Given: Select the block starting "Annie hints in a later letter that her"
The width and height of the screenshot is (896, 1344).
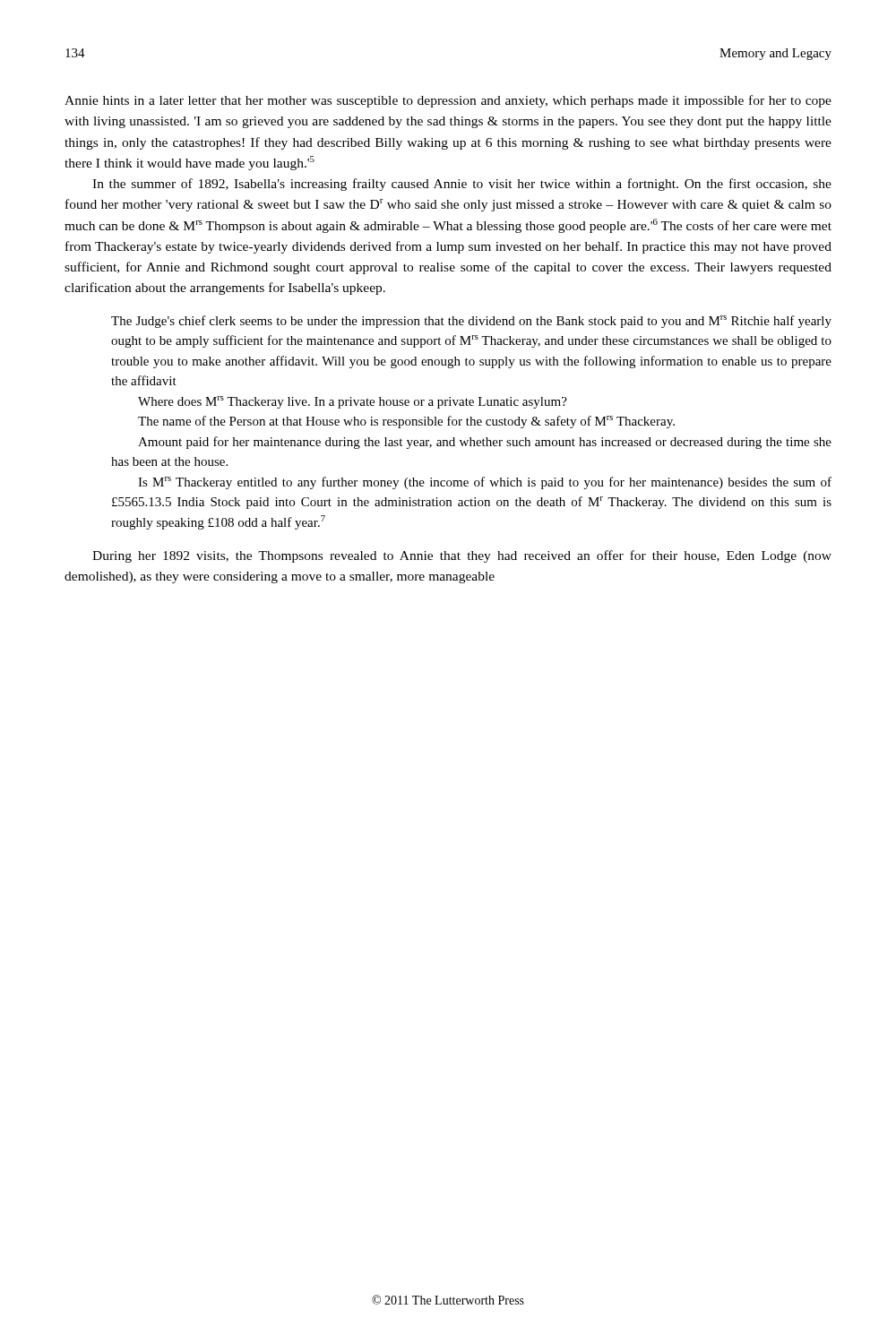Looking at the screenshot, I should (x=448, y=131).
